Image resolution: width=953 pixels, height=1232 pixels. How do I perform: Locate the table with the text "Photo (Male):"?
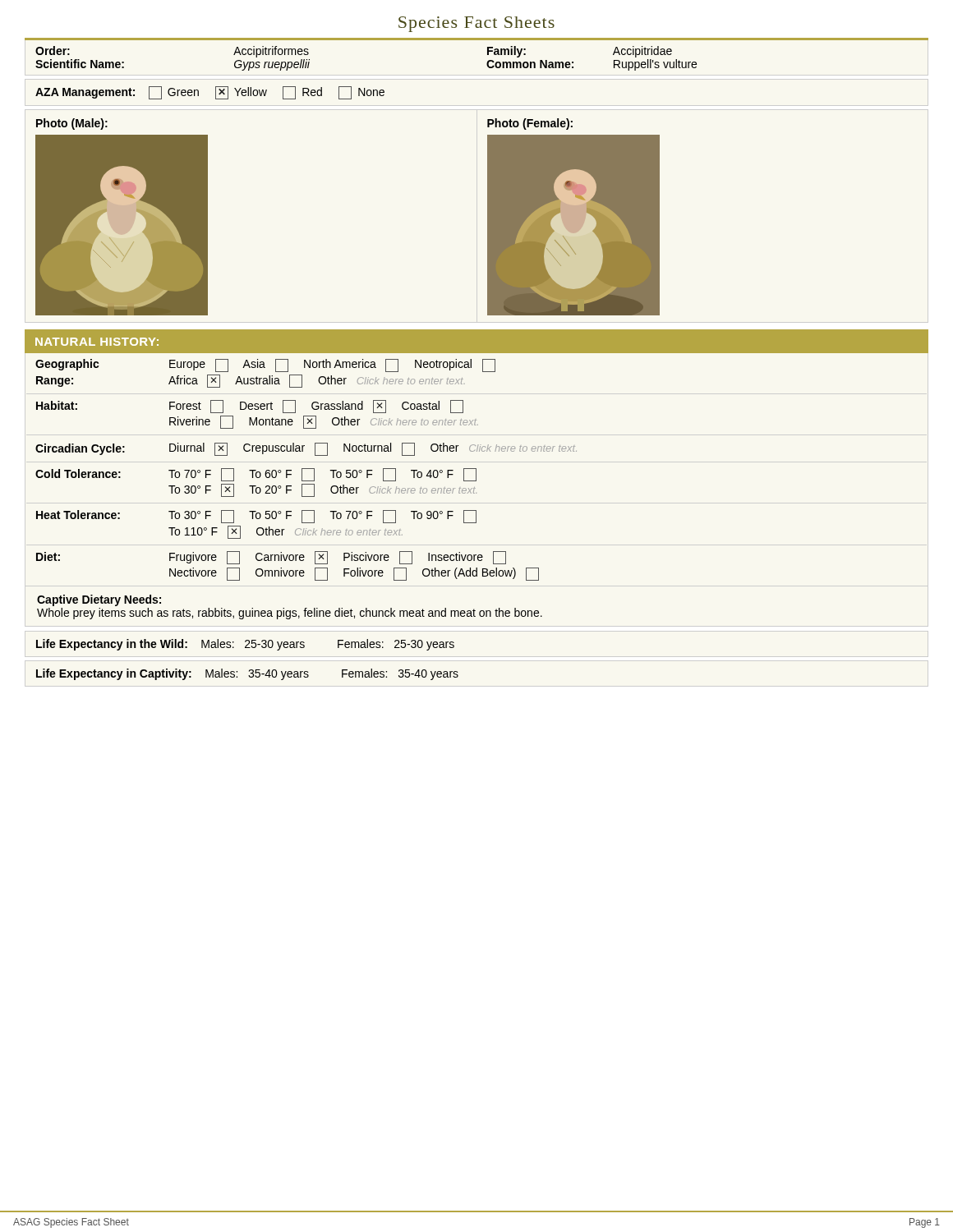coord(476,216)
